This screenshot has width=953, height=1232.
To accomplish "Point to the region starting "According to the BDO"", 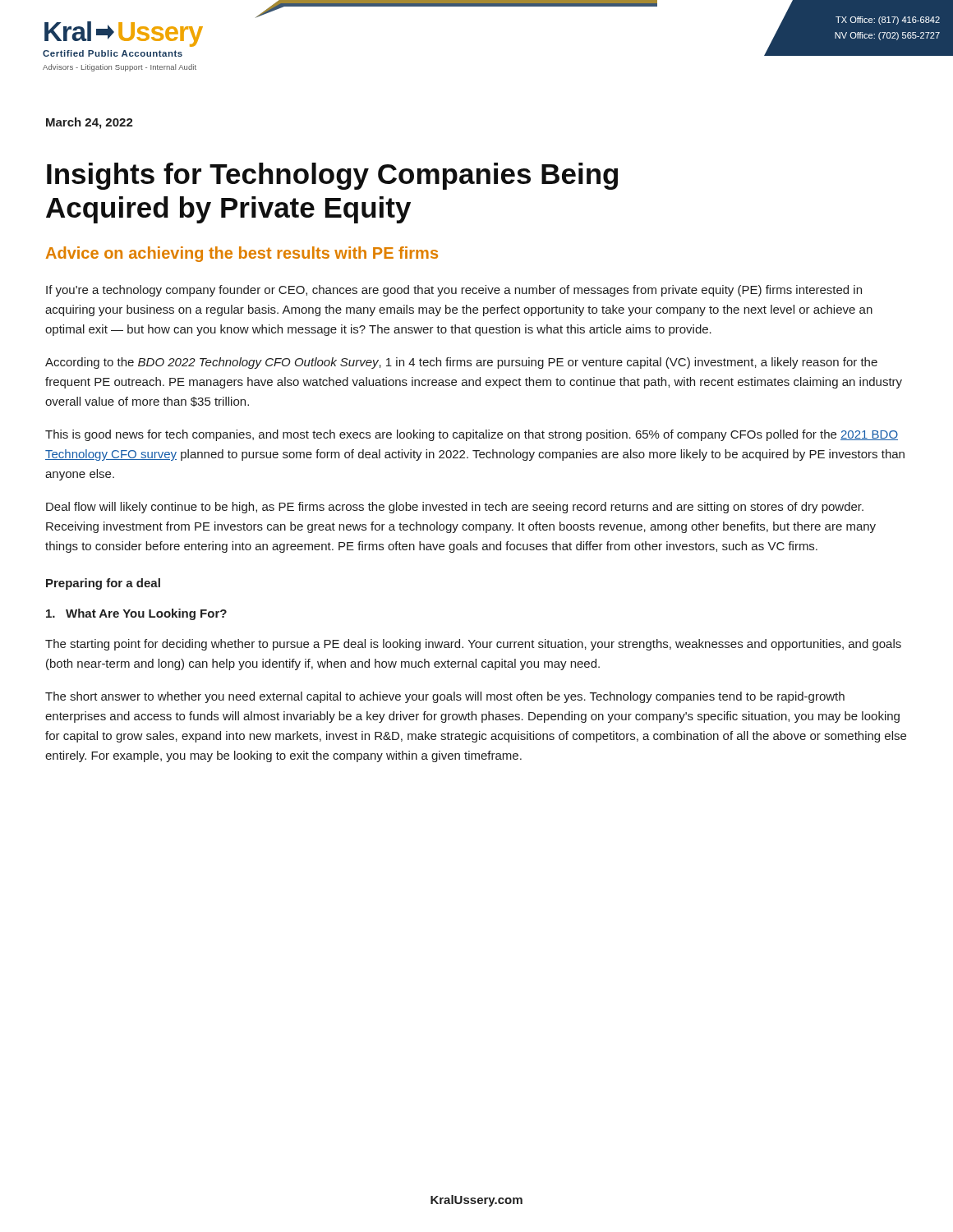I will coord(474,382).
